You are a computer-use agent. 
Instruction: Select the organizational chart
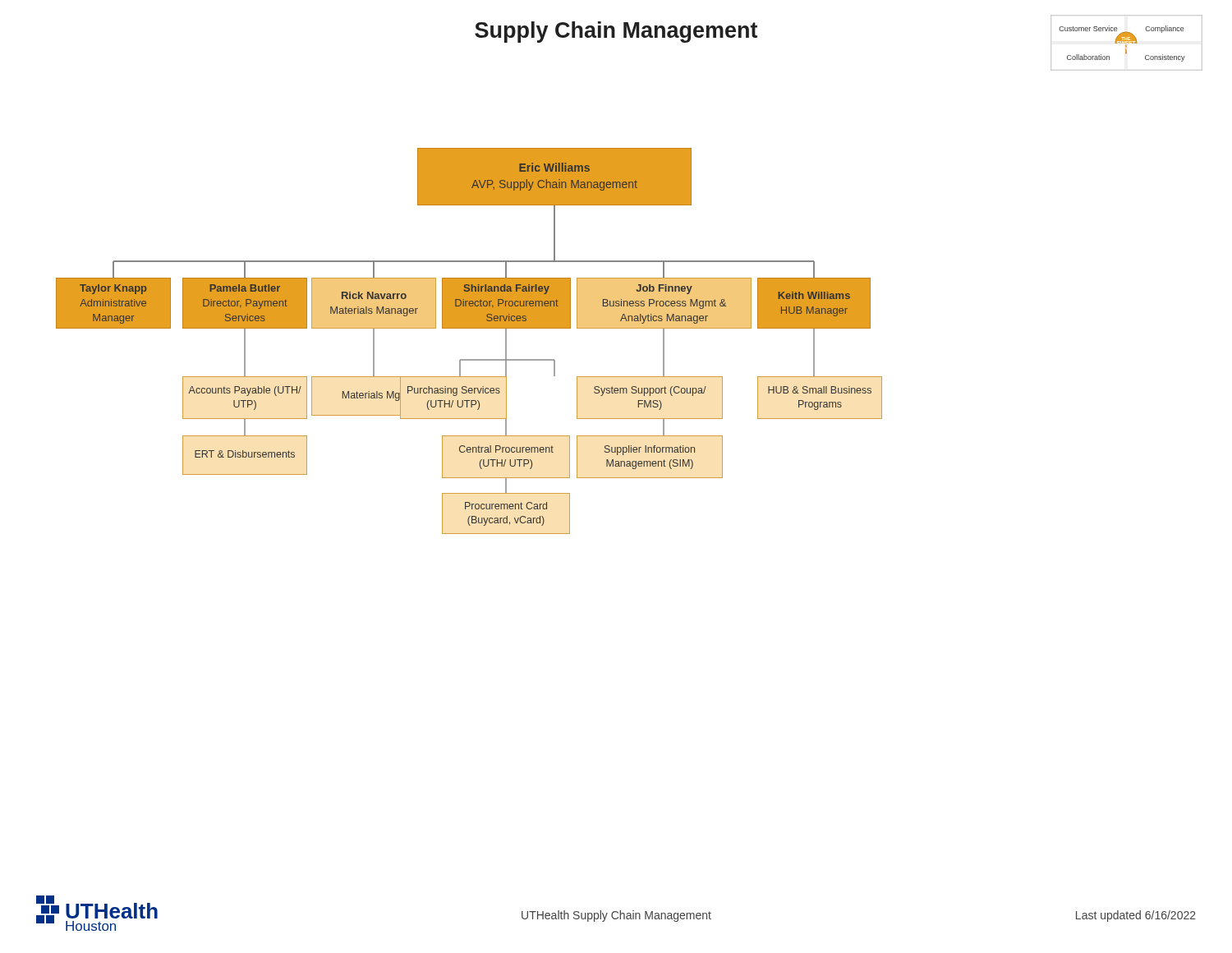pyautogui.click(x=616, y=361)
